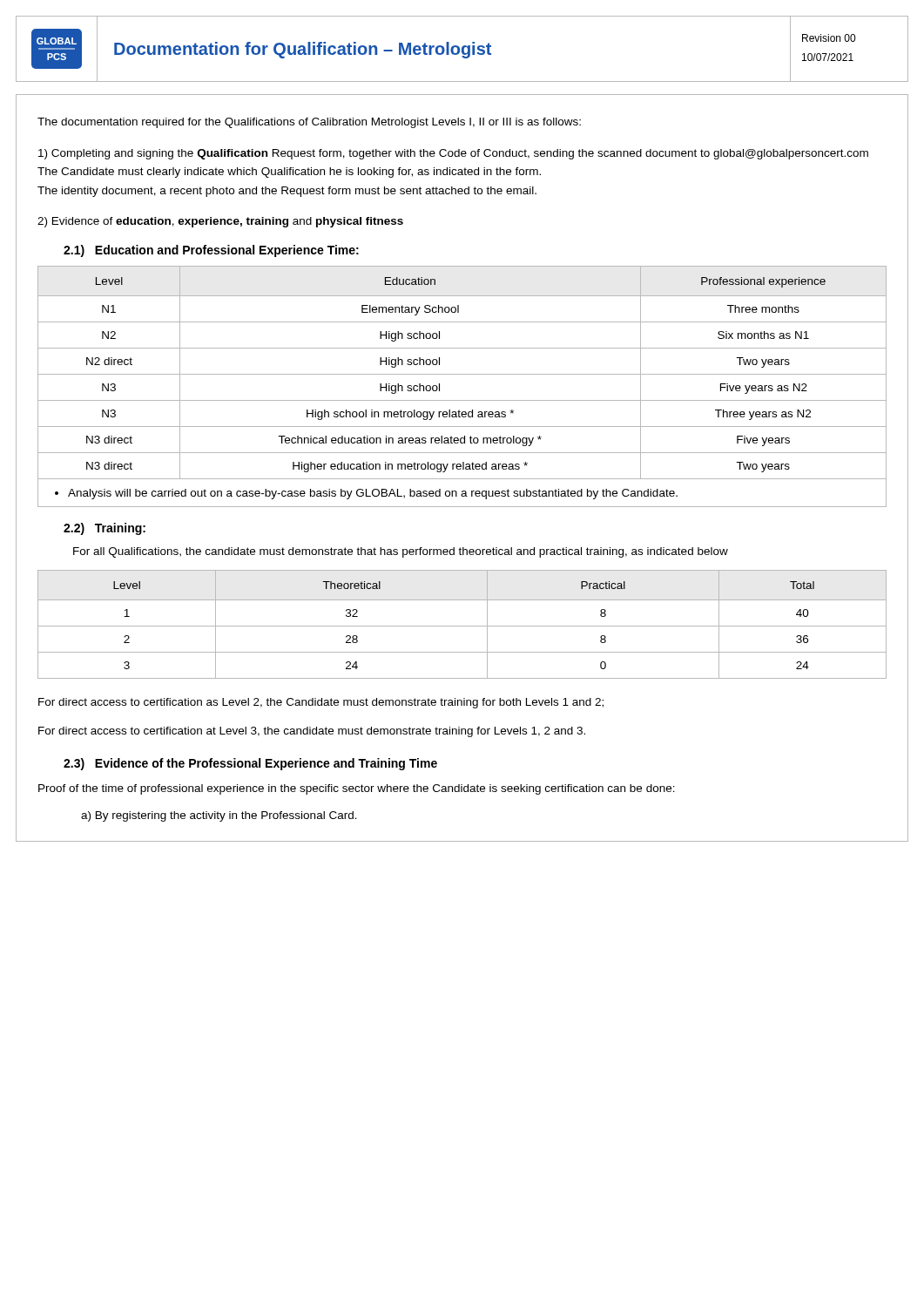Image resolution: width=924 pixels, height=1307 pixels.
Task: Find the text block starting "2) Evidence of education, experience, training and physical"
Action: coord(220,221)
